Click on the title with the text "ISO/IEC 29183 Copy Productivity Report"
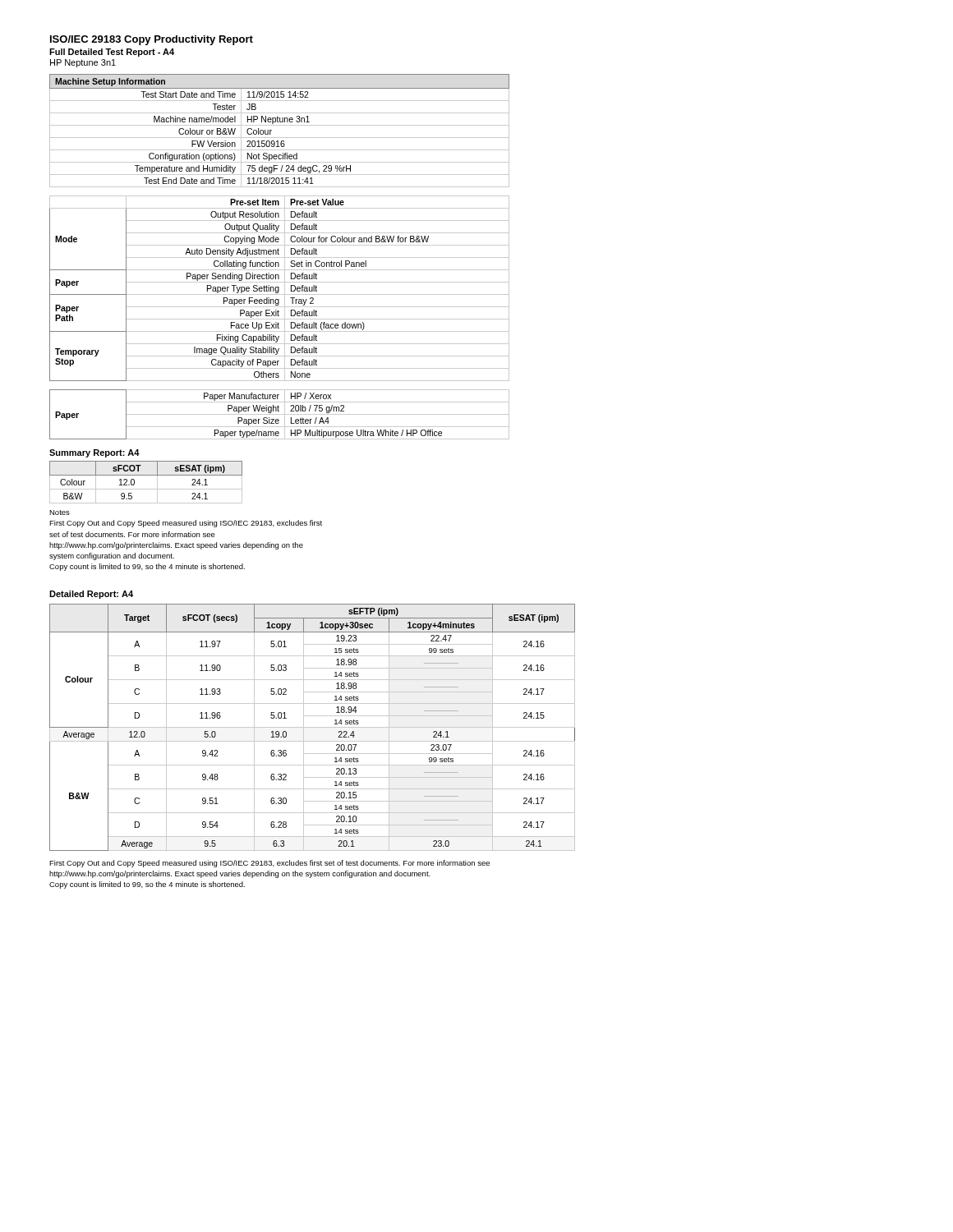 [151, 39]
